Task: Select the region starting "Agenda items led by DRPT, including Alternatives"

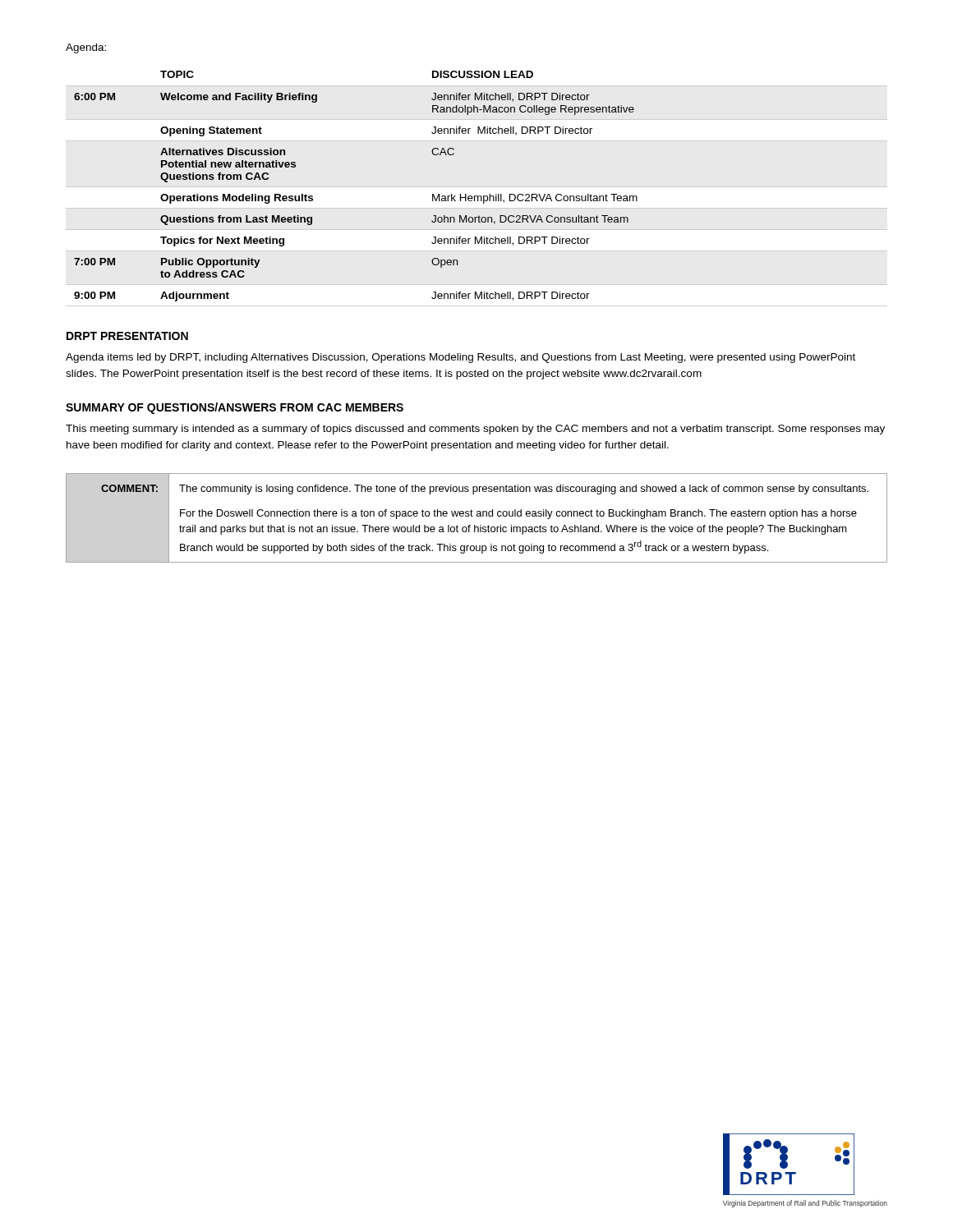Action: [x=461, y=365]
